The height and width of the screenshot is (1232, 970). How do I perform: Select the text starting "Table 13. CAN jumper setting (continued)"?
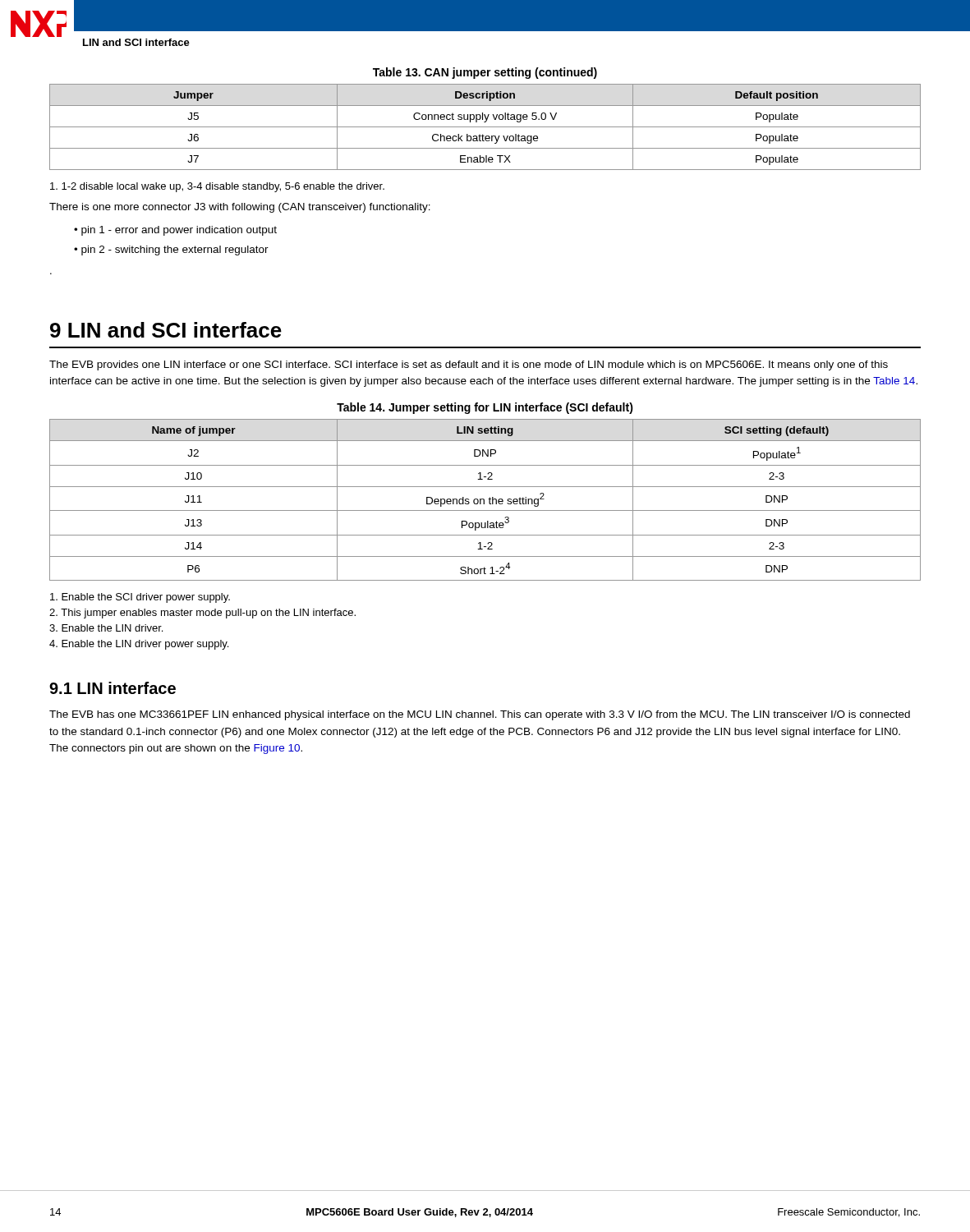485,72
